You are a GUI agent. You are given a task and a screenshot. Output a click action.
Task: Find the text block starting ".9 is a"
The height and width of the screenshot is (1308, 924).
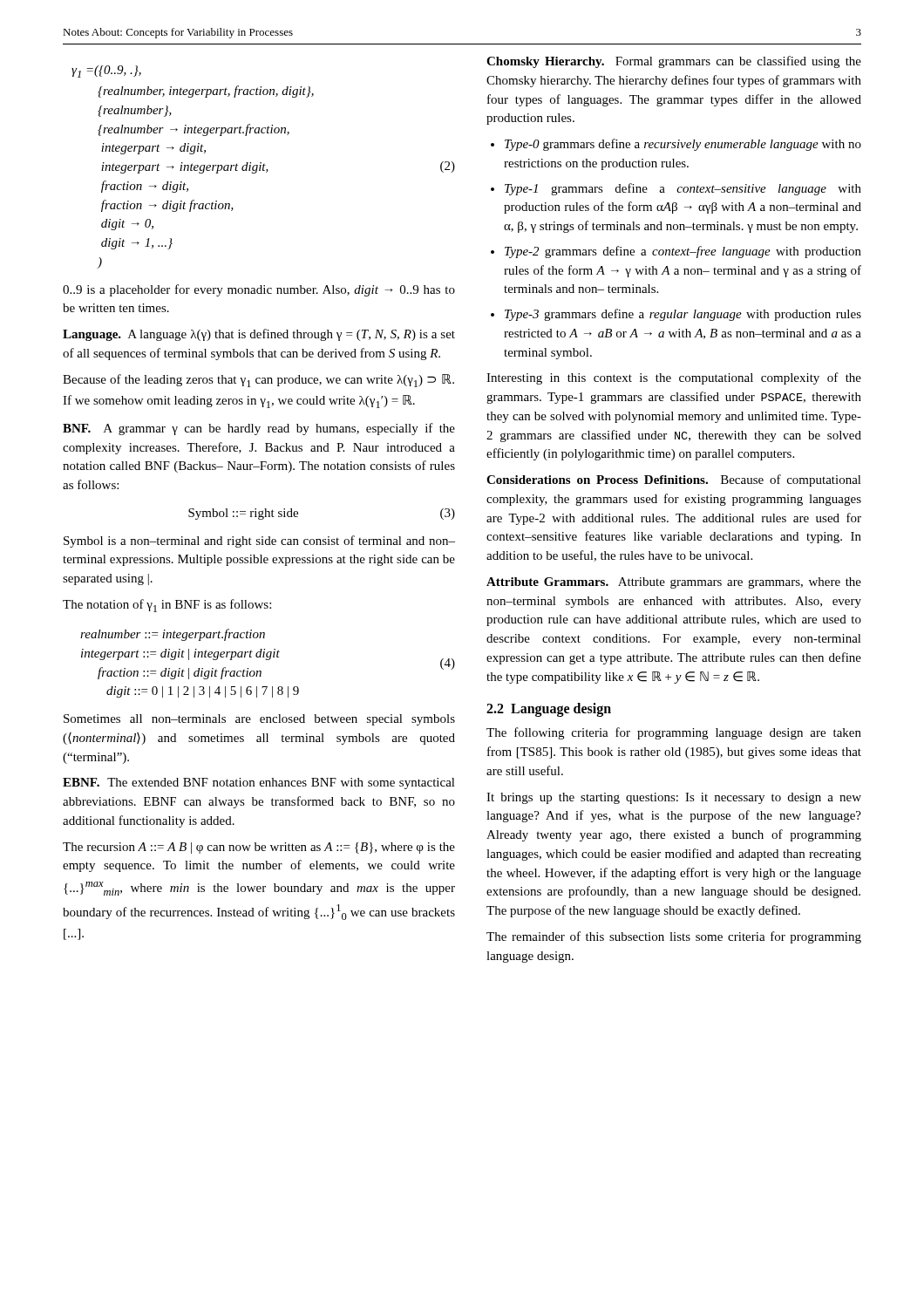pos(259,299)
